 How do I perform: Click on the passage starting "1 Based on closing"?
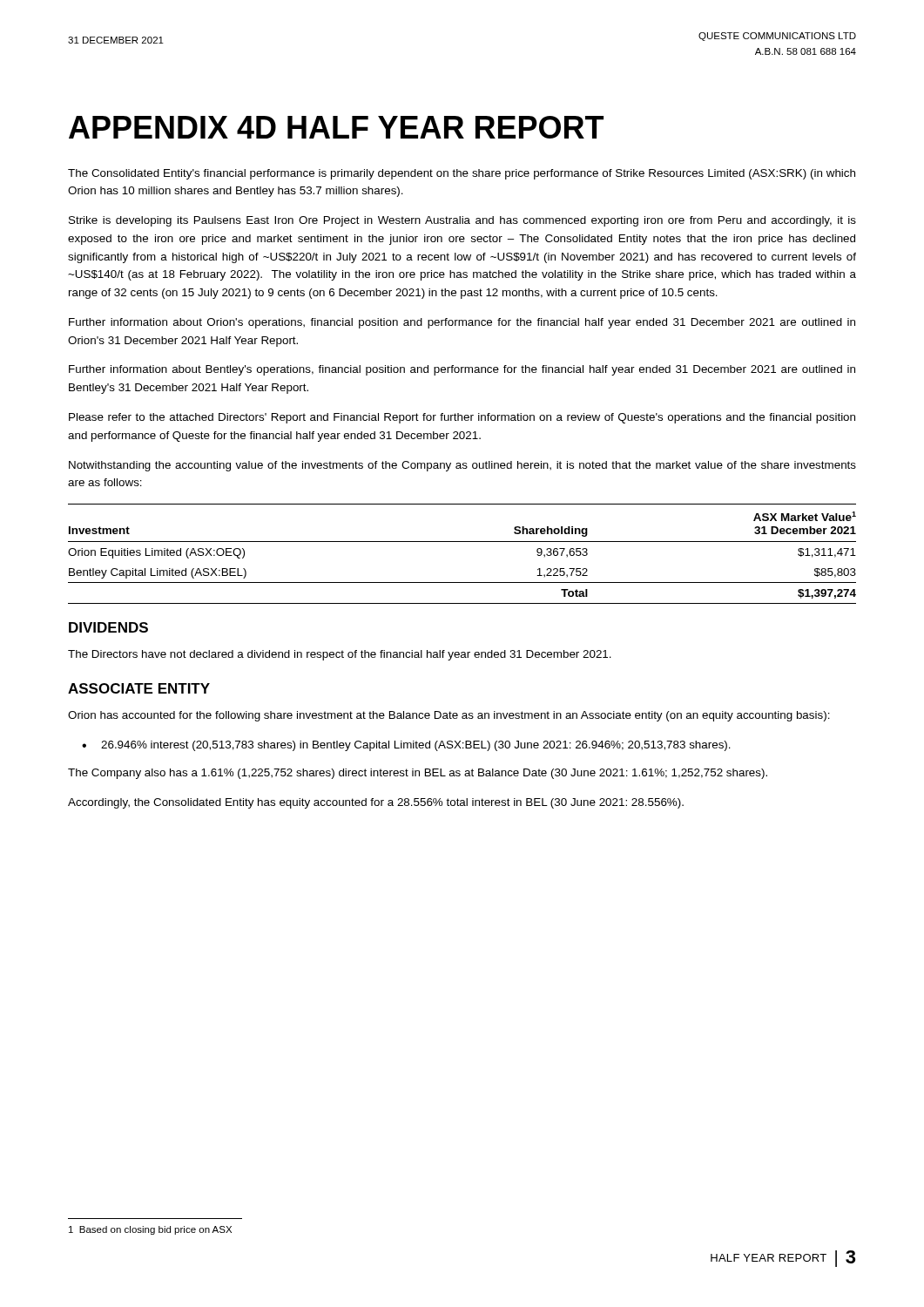coord(150,1230)
